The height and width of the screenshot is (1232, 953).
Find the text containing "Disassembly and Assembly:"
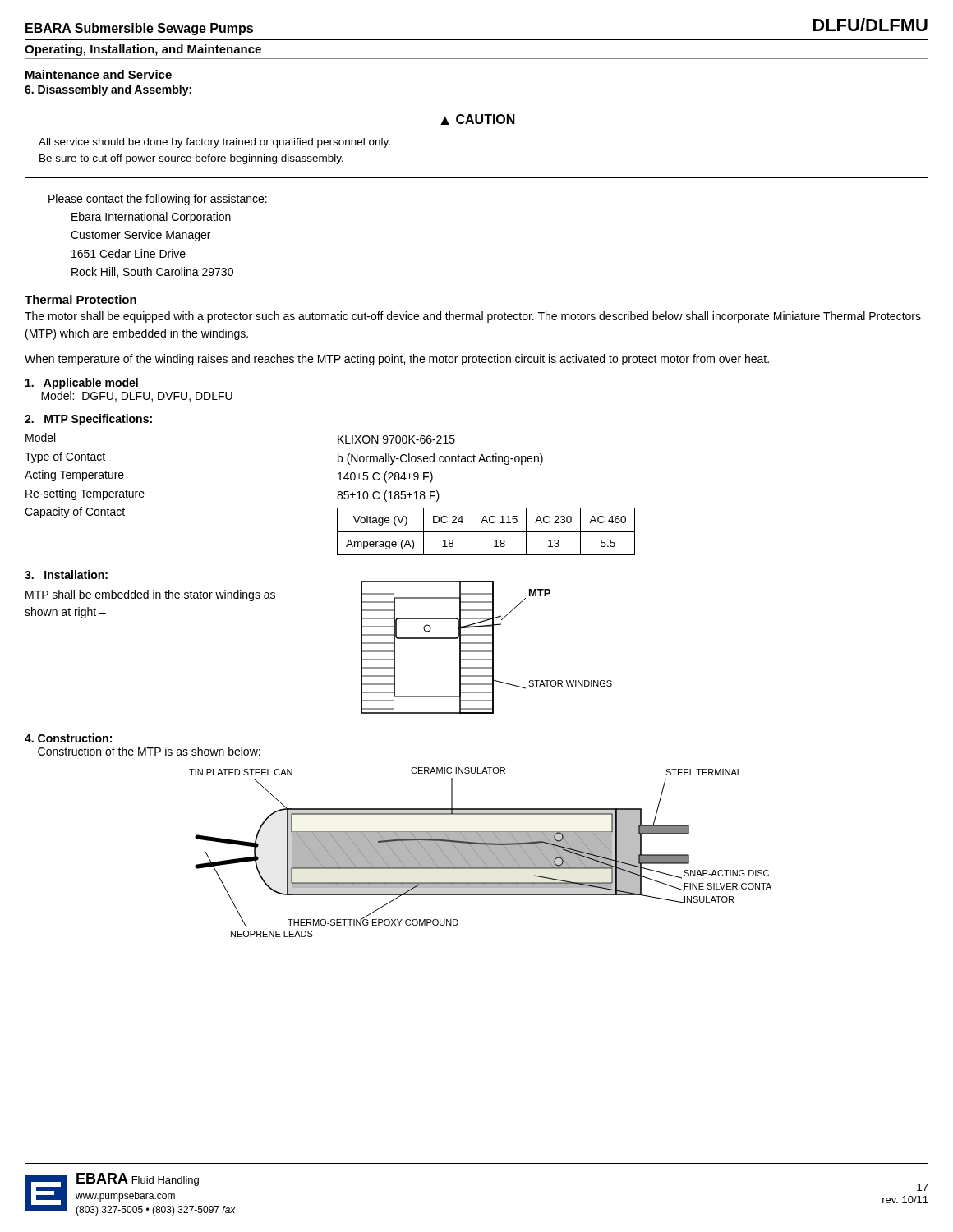108,90
